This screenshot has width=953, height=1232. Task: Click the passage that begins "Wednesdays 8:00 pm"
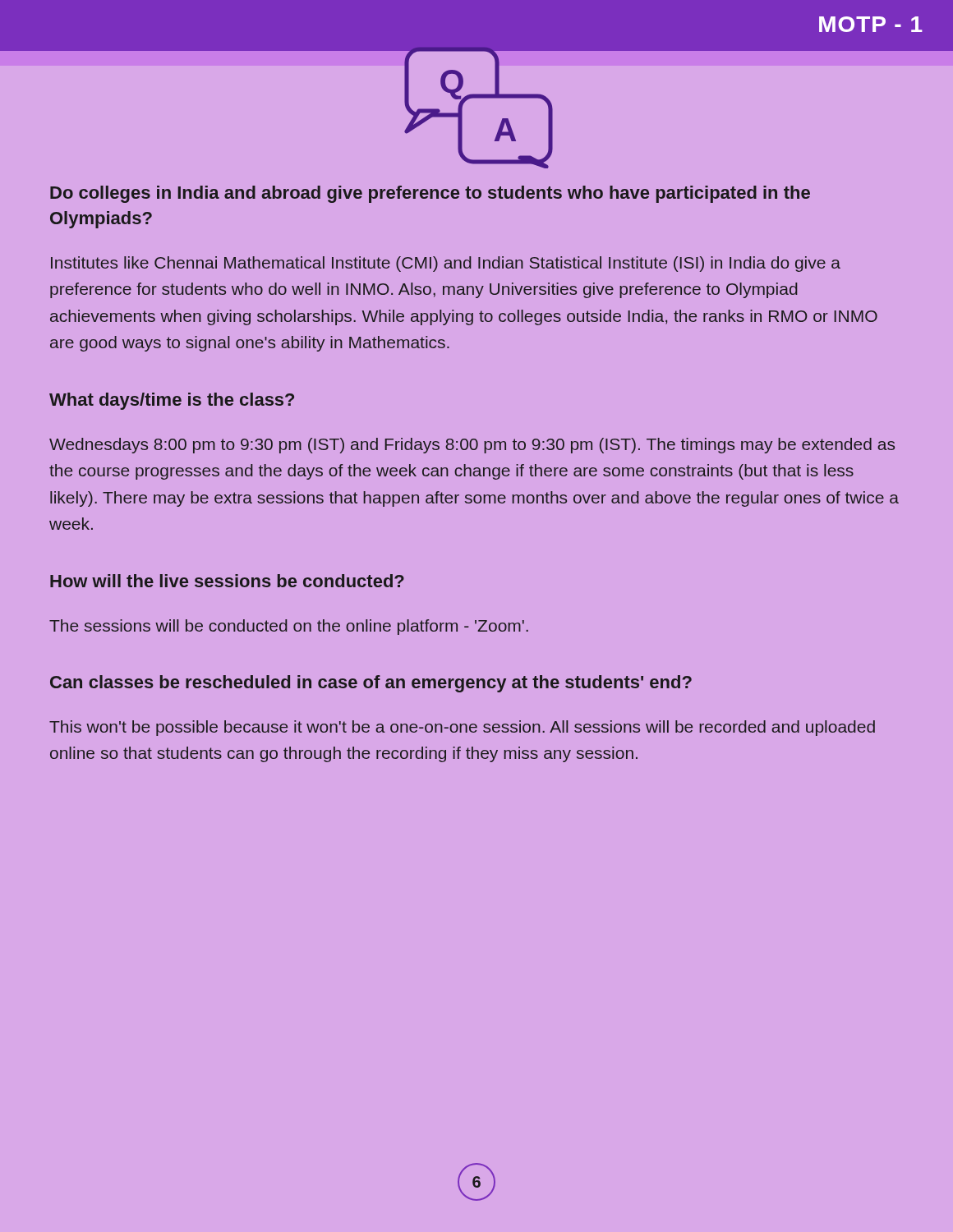coord(474,484)
